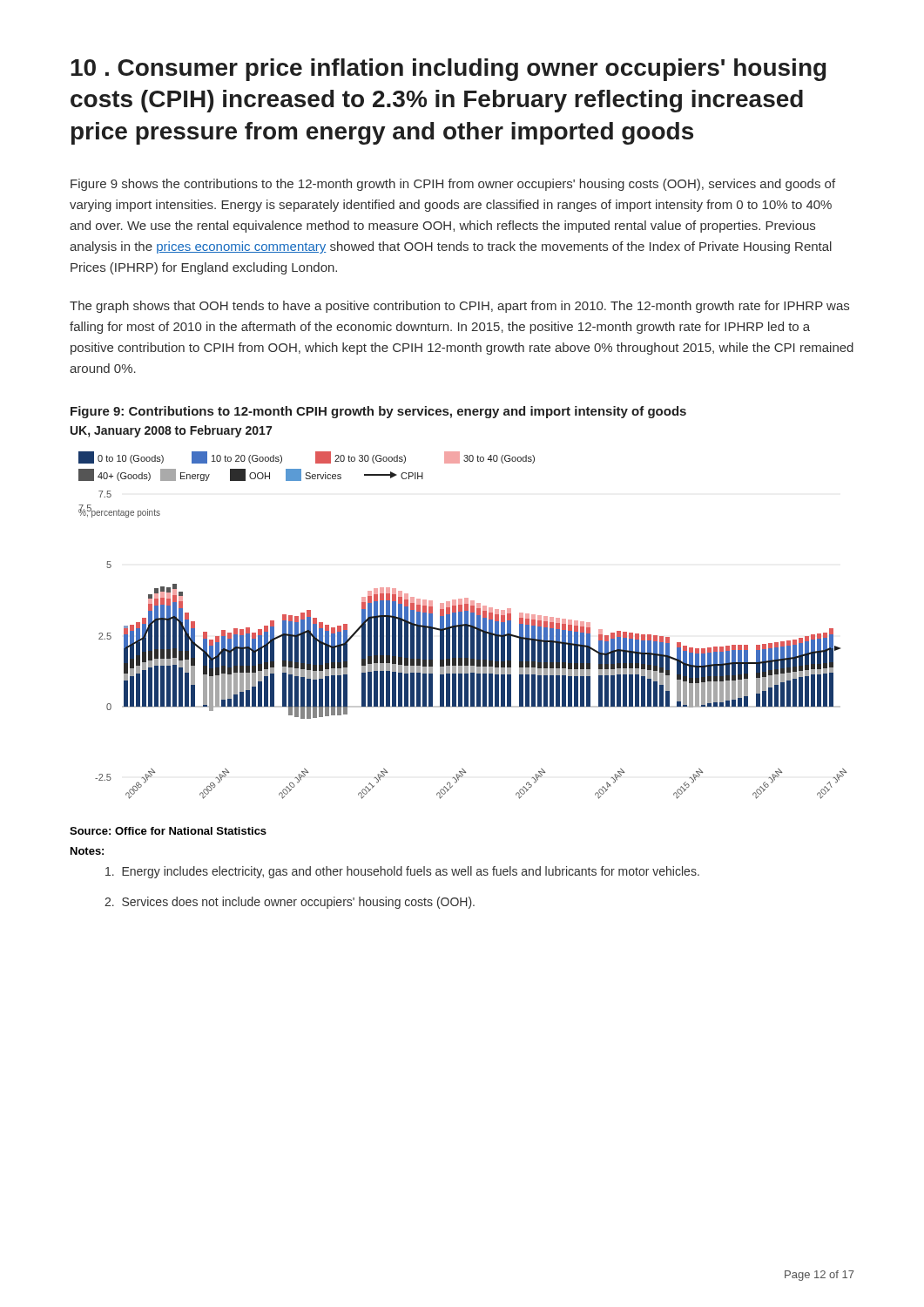
Task: Navigate to the element starting "2. Services does not"
Action: [x=290, y=902]
